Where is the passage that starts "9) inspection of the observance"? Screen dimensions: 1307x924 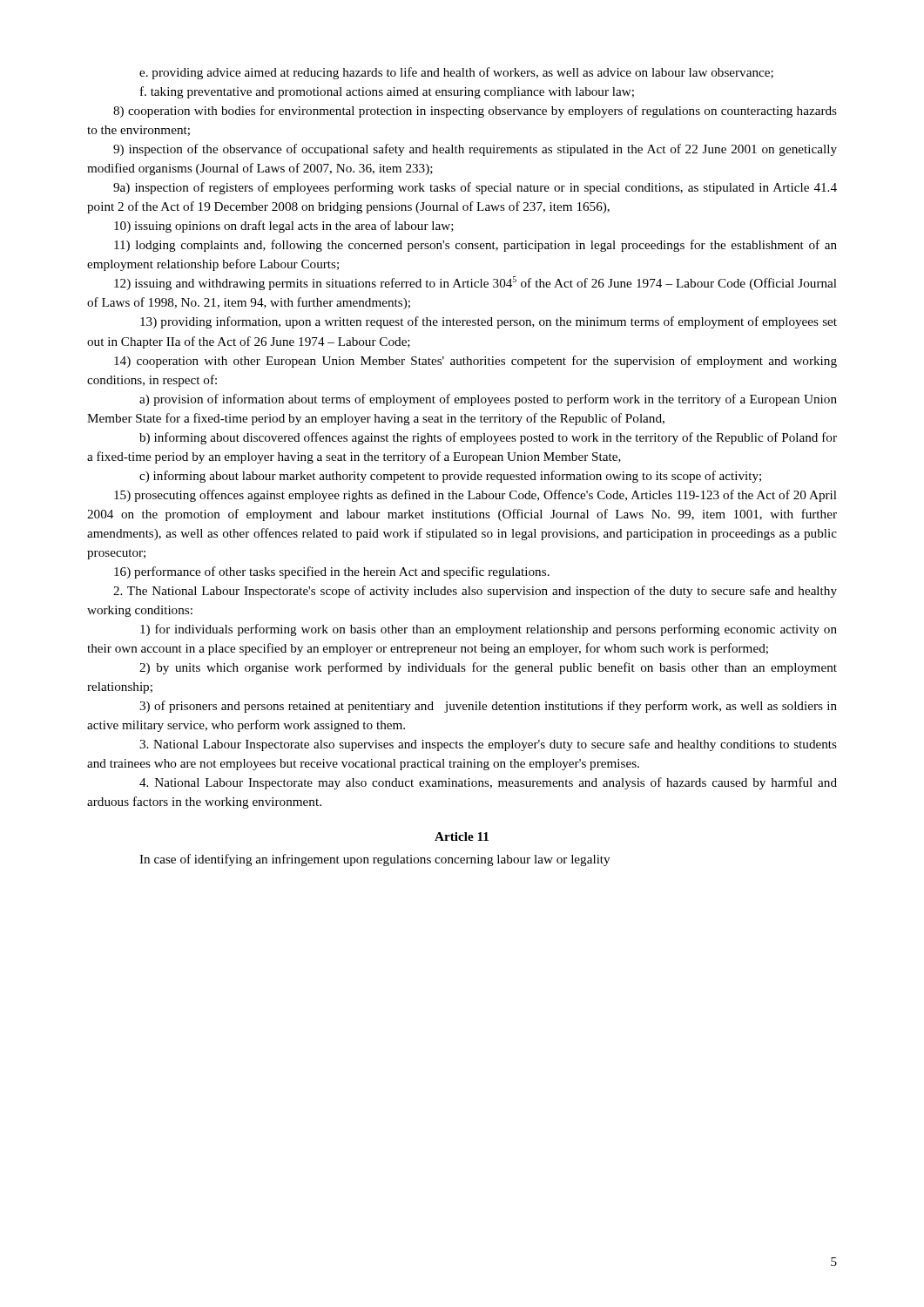462,159
